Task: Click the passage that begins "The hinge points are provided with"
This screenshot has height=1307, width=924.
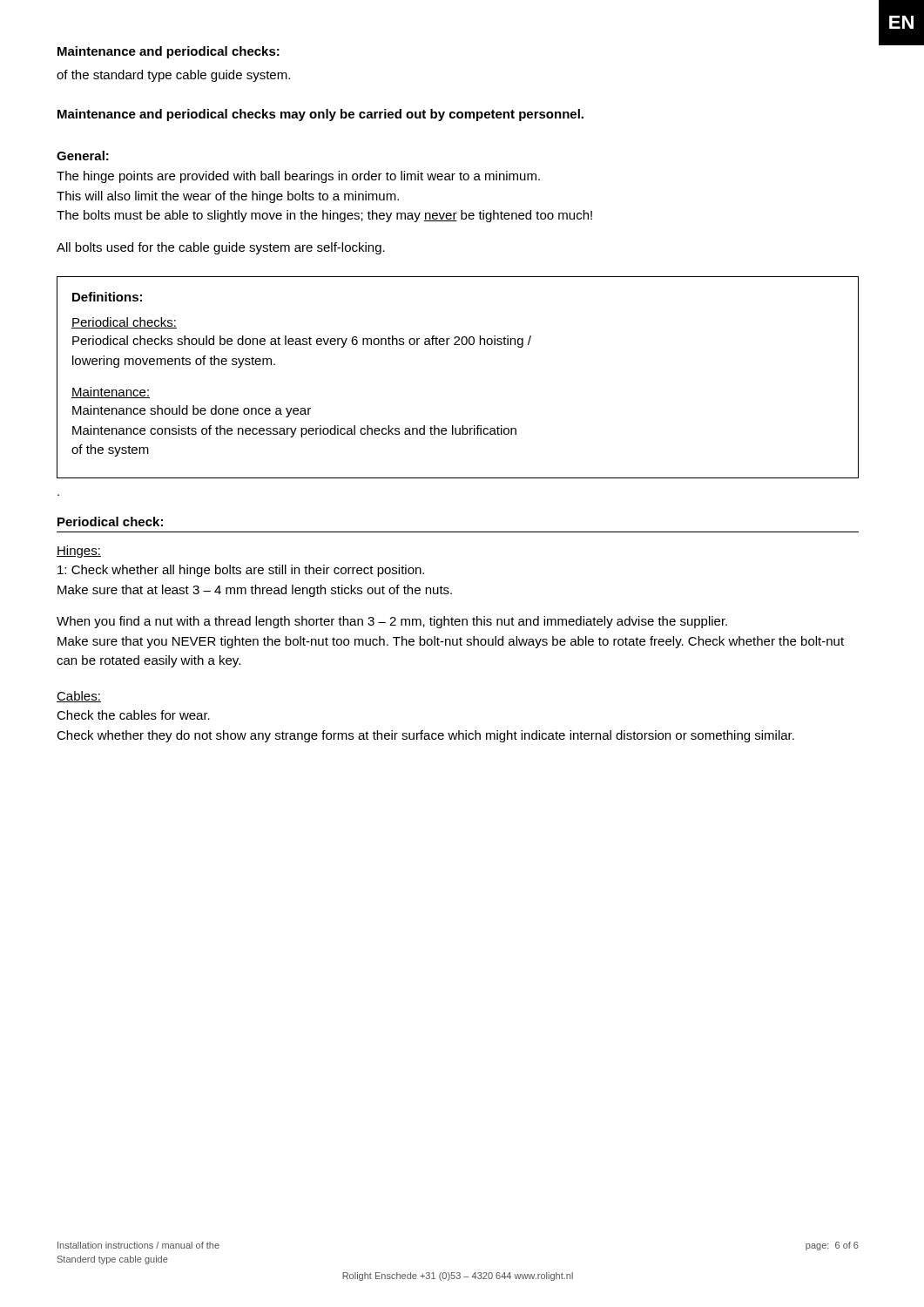Action: pos(325,195)
